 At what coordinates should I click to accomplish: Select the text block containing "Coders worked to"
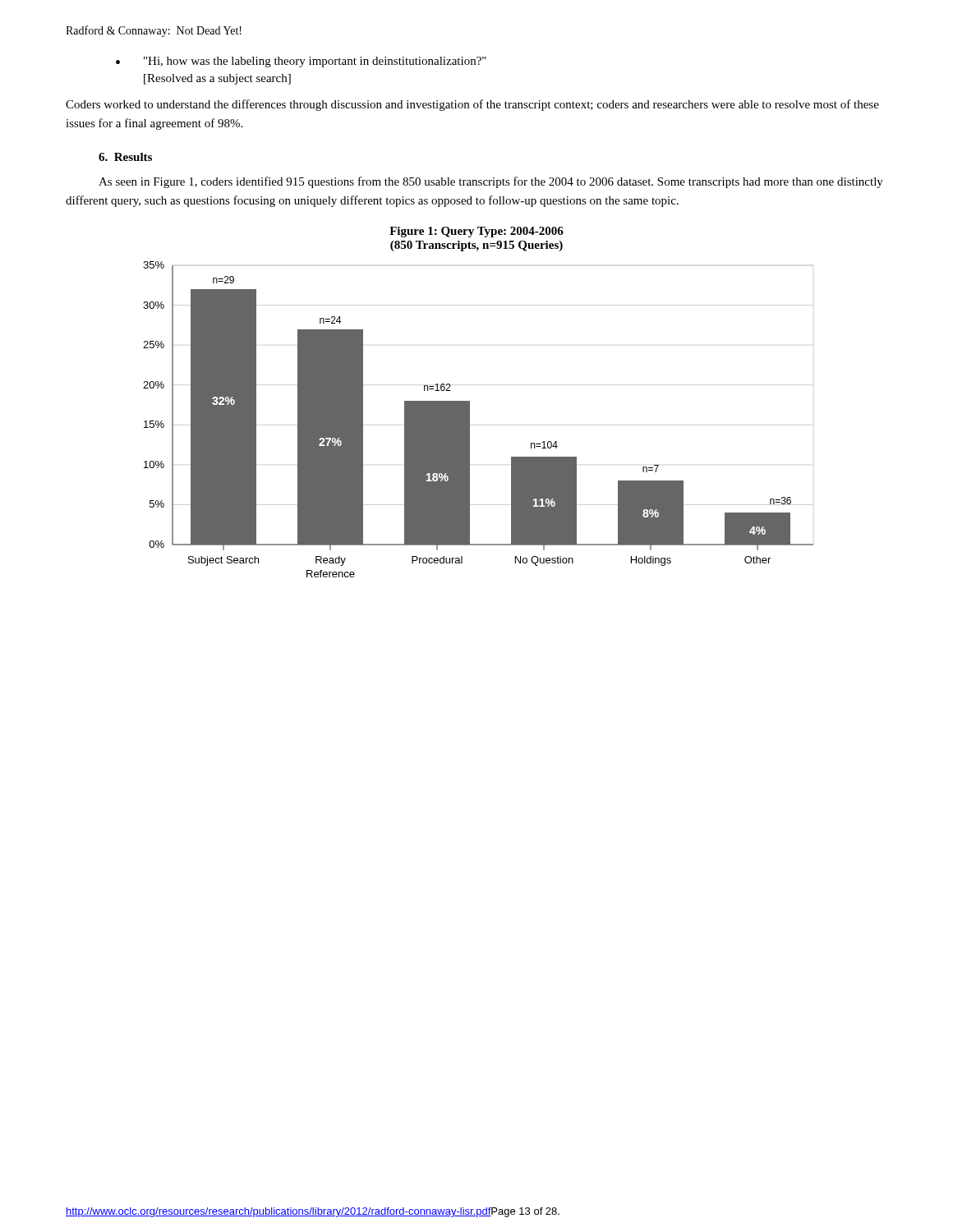pos(472,114)
